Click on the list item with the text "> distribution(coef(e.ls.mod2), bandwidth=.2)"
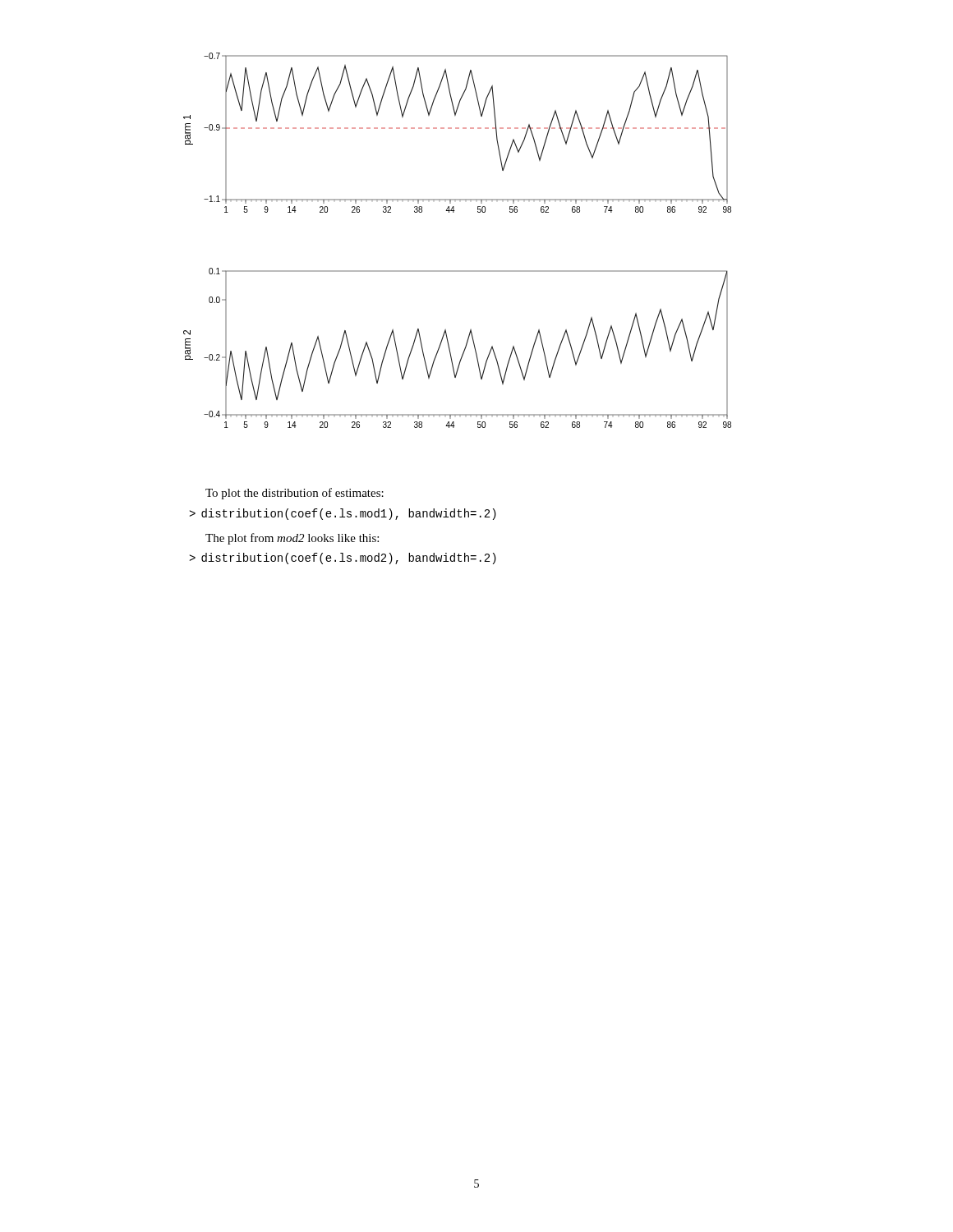Viewport: 953px width, 1232px height. pos(343,559)
